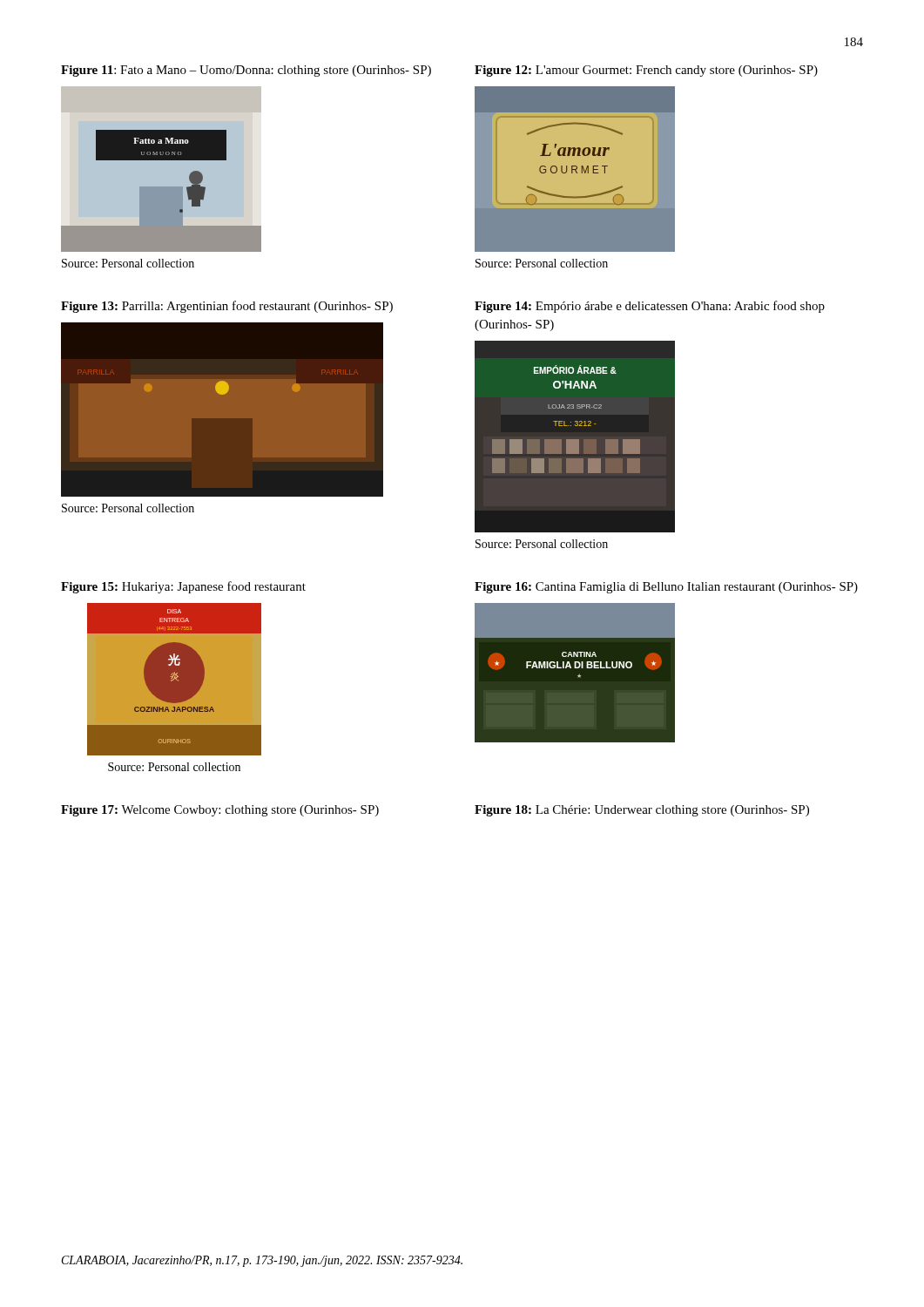Screen dimensions: 1307x924
Task: Select the caption with the text "Figure 12: L'amour"
Action: (646, 70)
